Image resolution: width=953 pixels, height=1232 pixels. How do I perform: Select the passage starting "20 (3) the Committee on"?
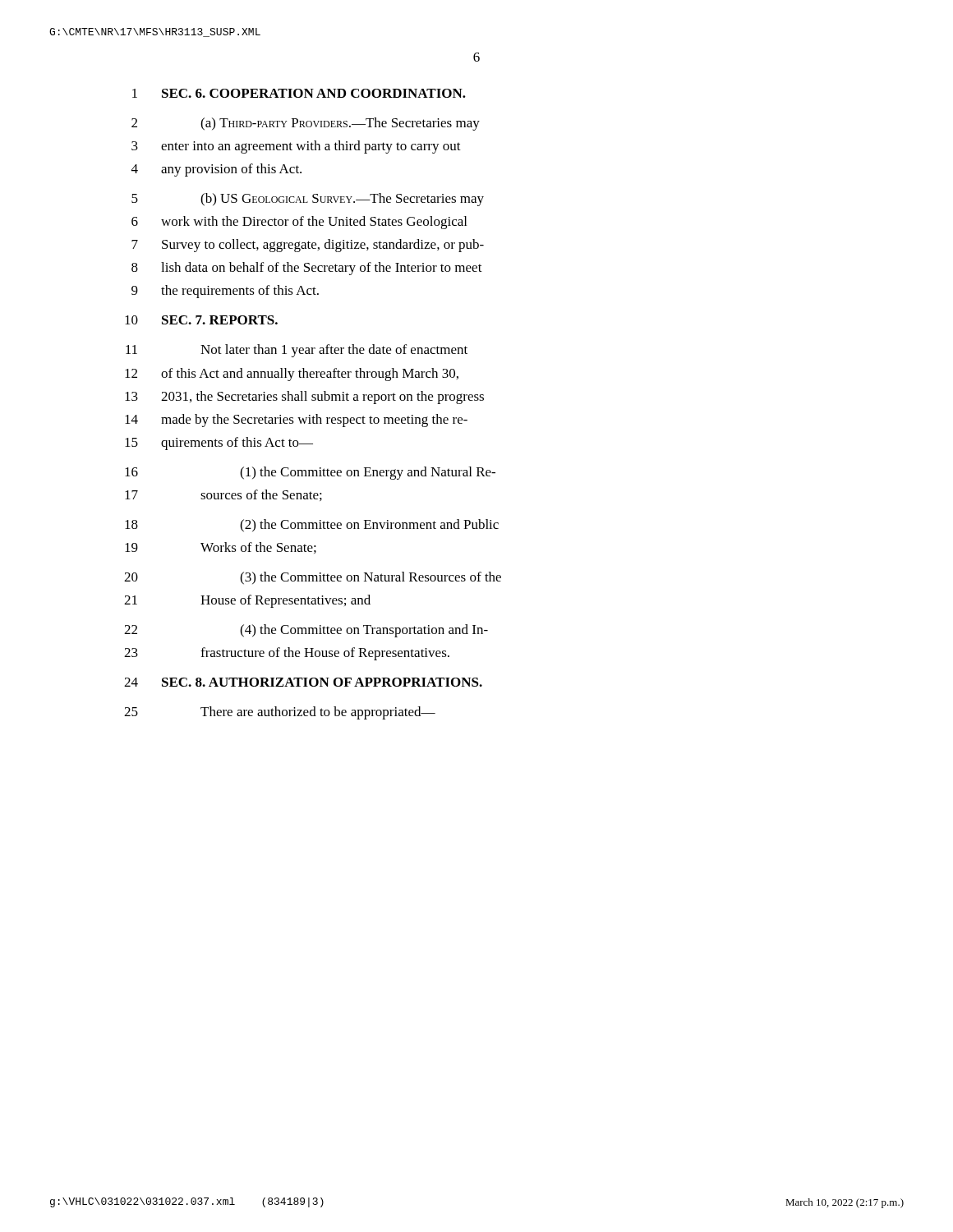(493, 577)
